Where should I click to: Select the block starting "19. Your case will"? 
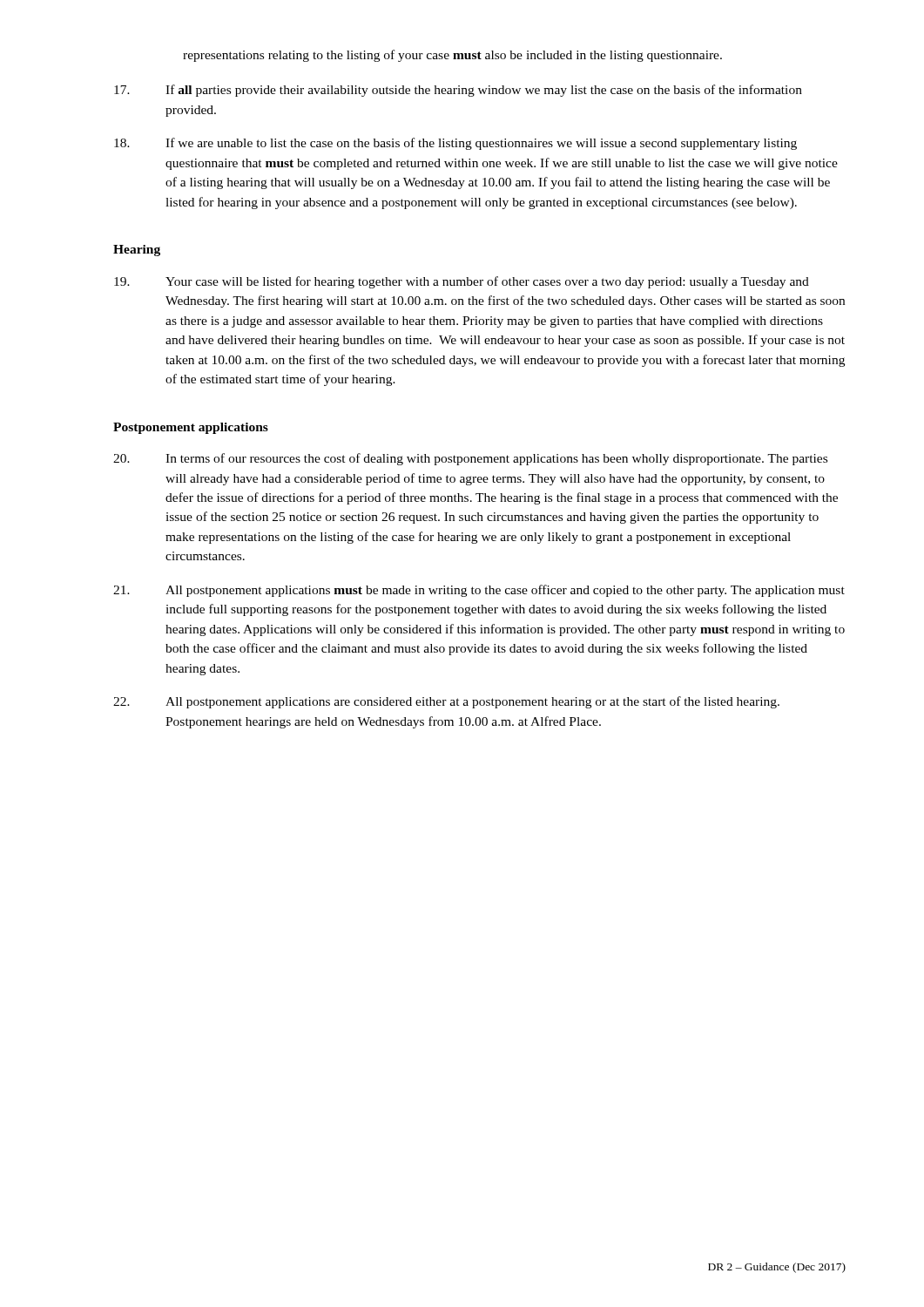[x=479, y=330]
